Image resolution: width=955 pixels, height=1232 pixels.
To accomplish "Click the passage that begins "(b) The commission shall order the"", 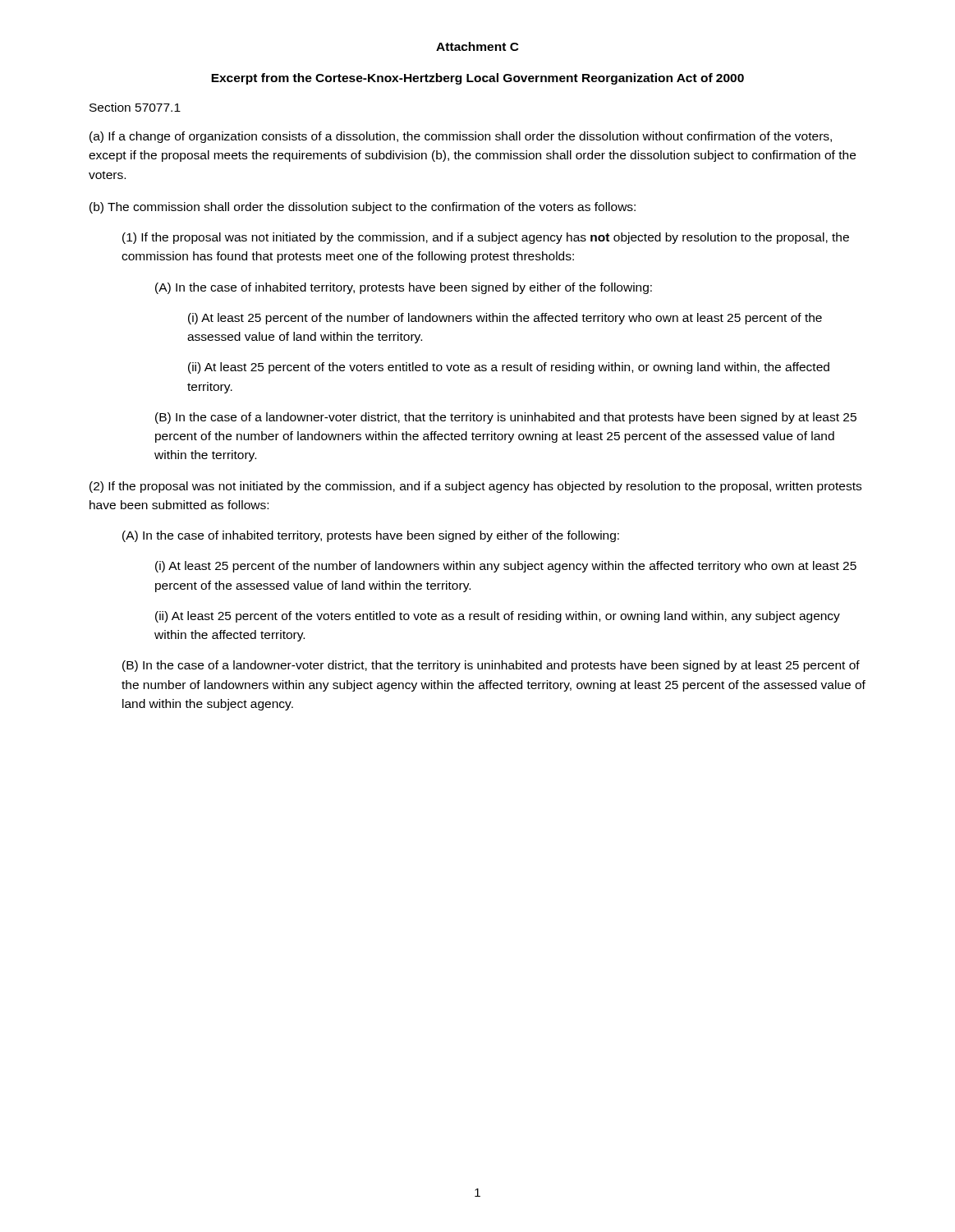I will tap(363, 206).
